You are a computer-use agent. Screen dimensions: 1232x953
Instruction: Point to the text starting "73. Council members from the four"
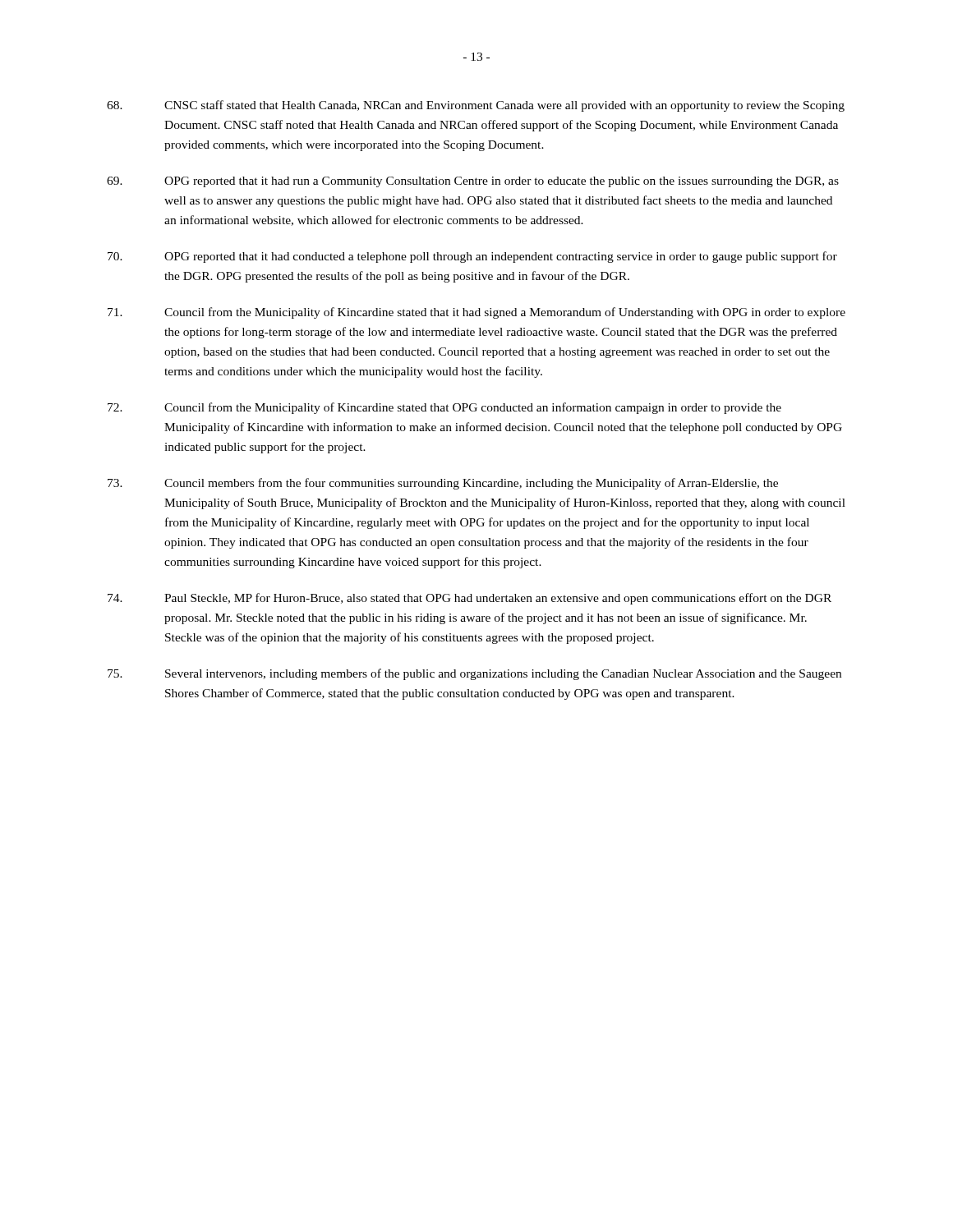point(476,523)
